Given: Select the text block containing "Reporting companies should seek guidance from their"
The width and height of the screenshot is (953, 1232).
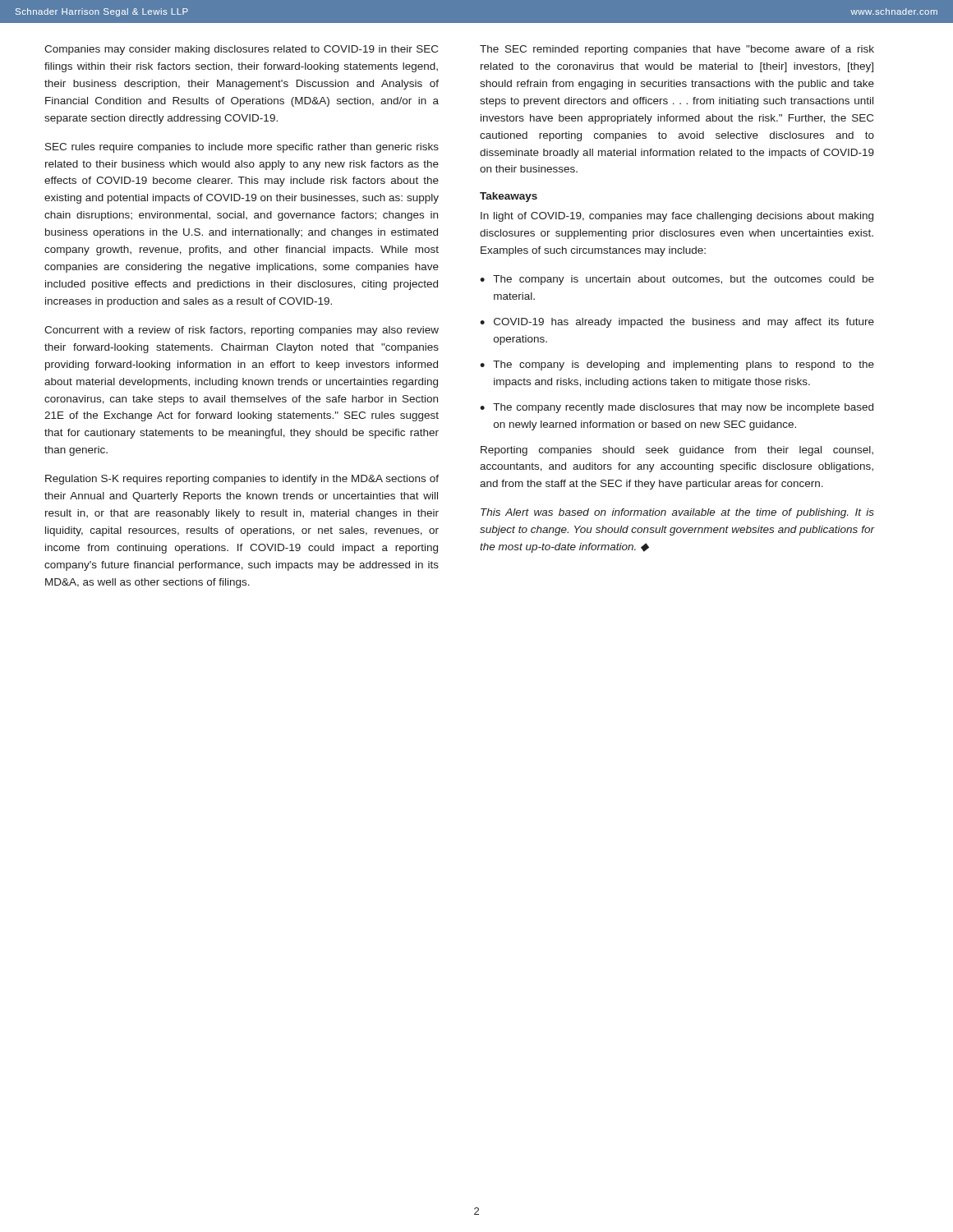Looking at the screenshot, I should 677,466.
